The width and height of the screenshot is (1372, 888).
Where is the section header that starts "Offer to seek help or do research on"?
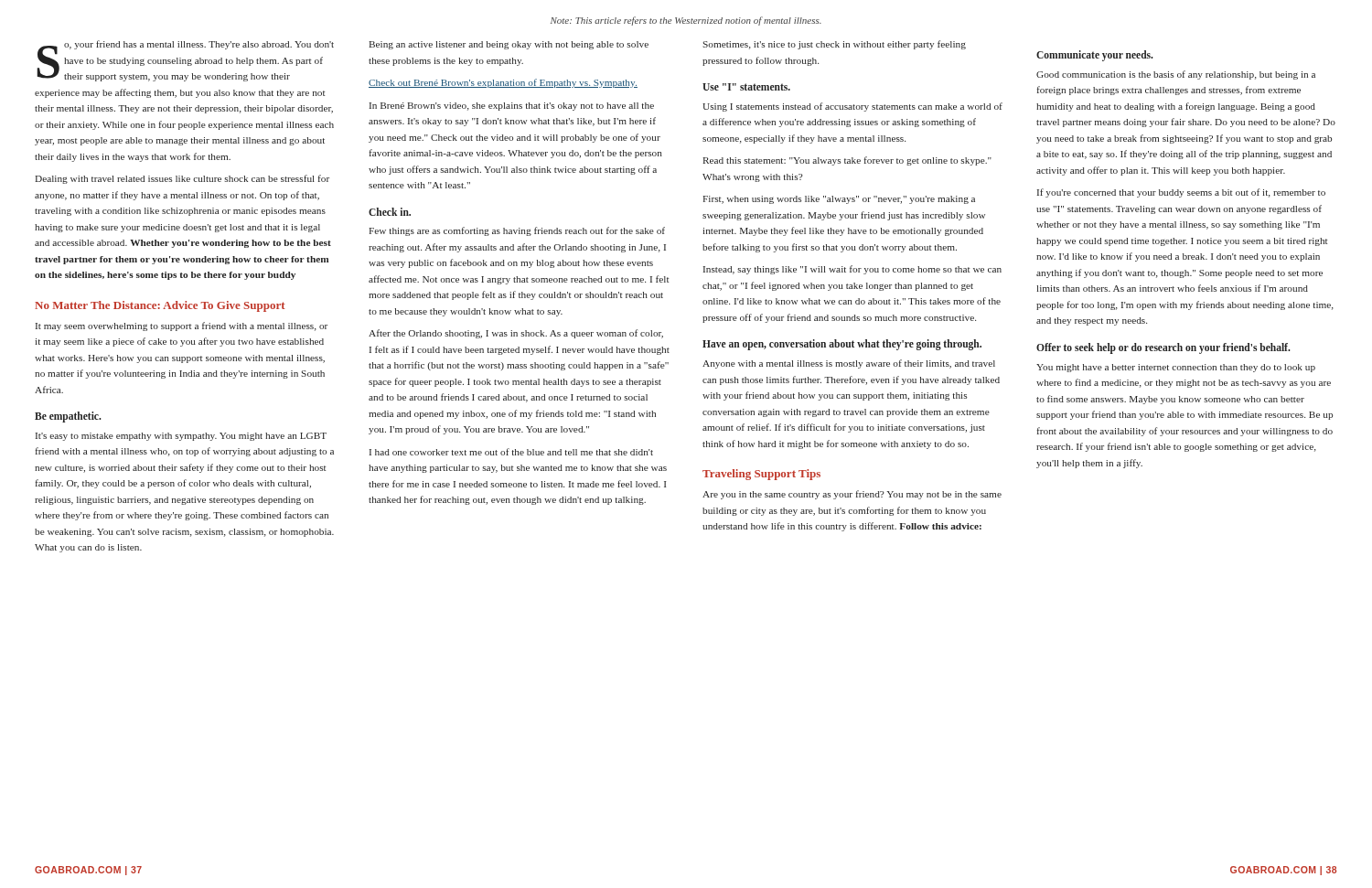(x=1163, y=347)
